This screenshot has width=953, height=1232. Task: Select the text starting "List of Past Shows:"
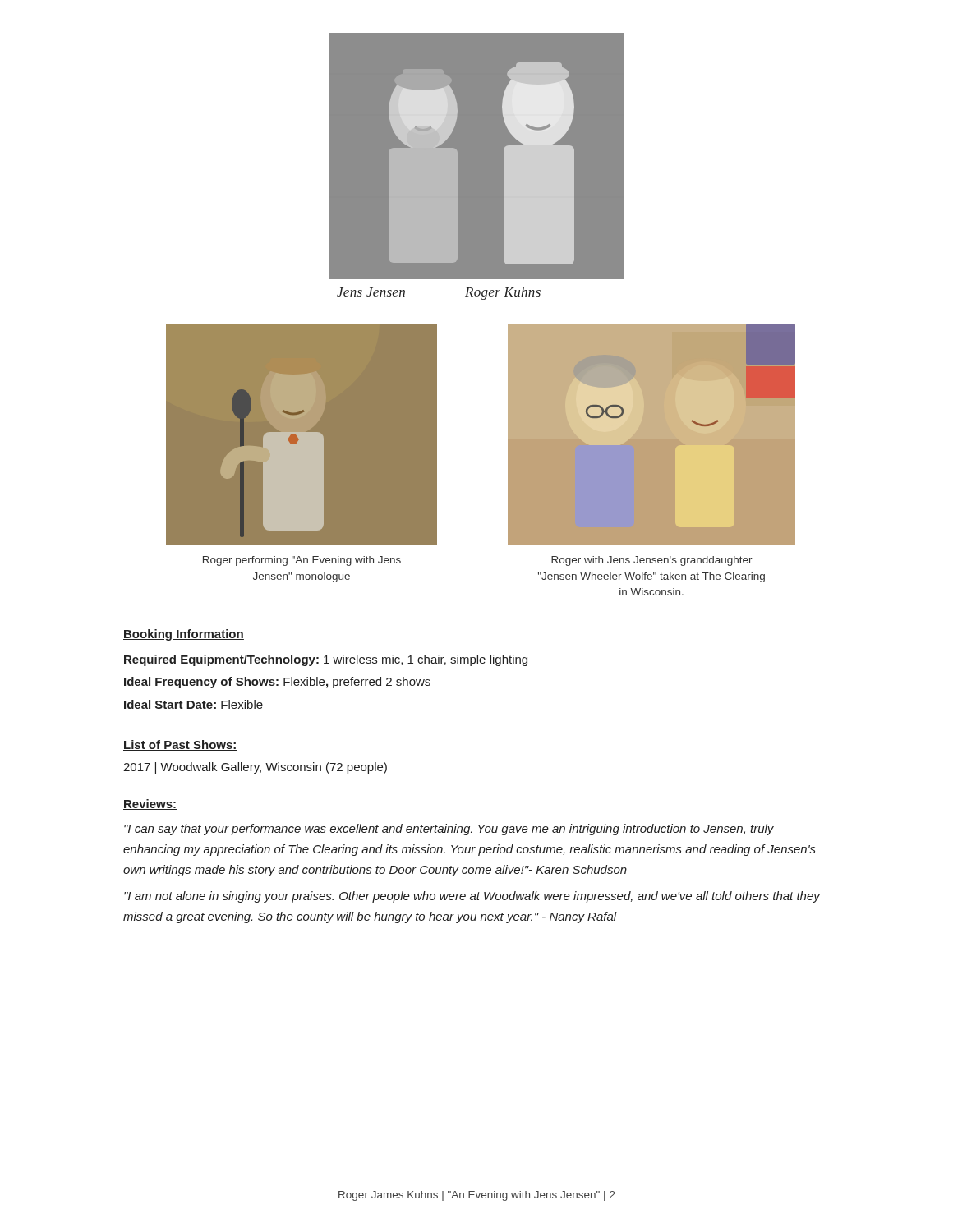pyautogui.click(x=180, y=745)
